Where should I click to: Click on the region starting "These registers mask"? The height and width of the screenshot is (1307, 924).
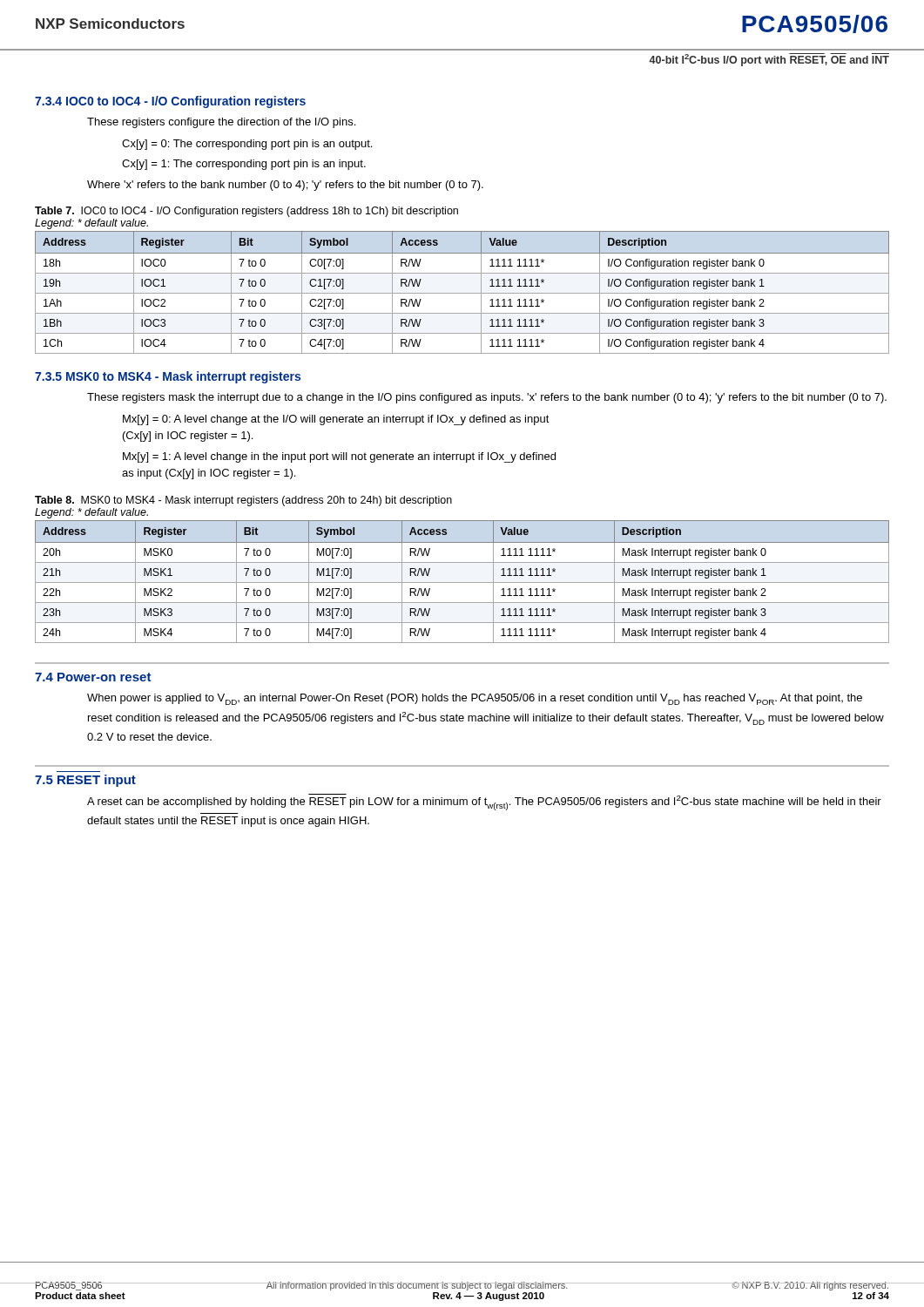[487, 397]
